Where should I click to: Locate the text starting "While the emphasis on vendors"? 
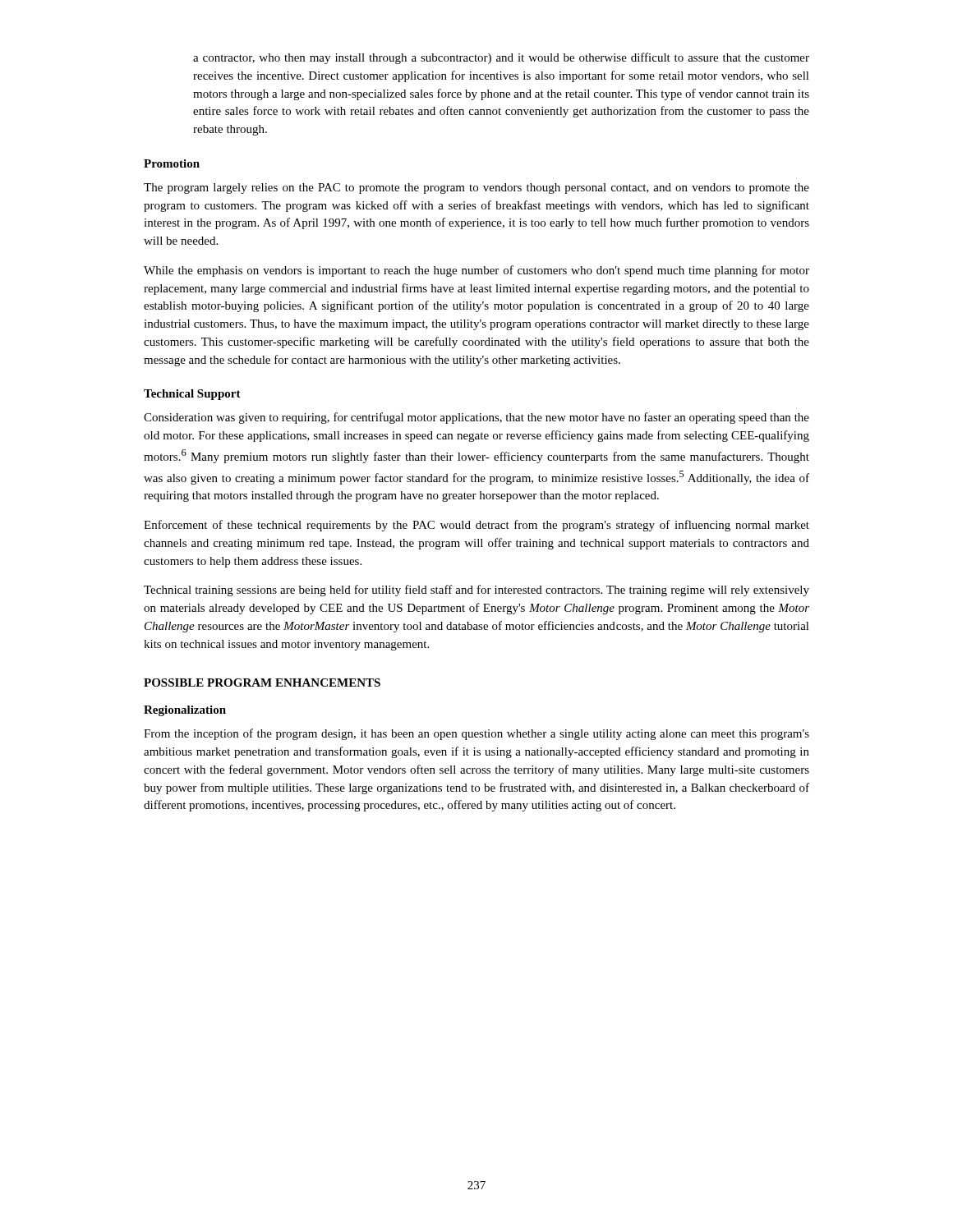(x=476, y=315)
